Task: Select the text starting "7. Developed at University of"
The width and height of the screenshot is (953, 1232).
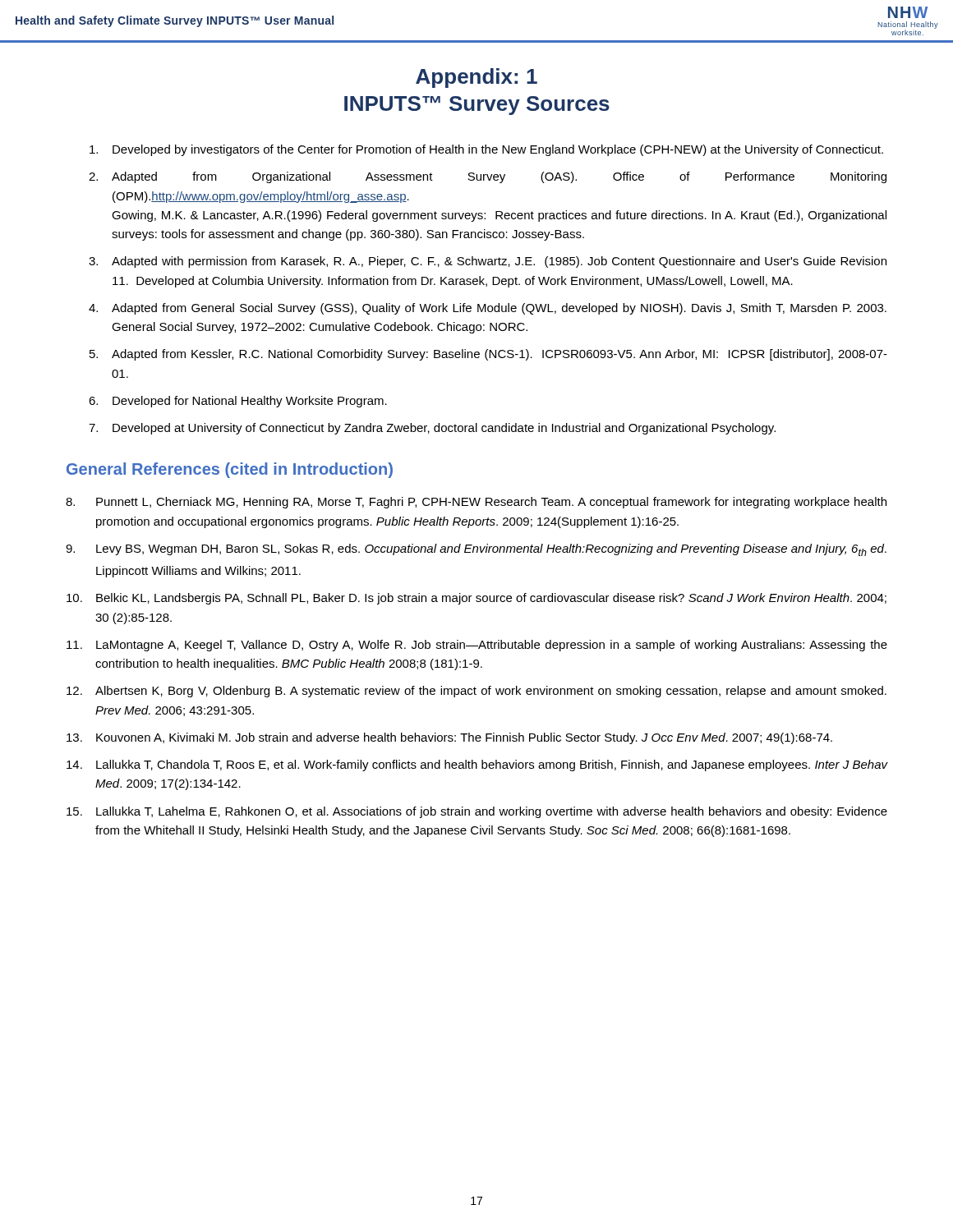Action: tap(488, 428)
